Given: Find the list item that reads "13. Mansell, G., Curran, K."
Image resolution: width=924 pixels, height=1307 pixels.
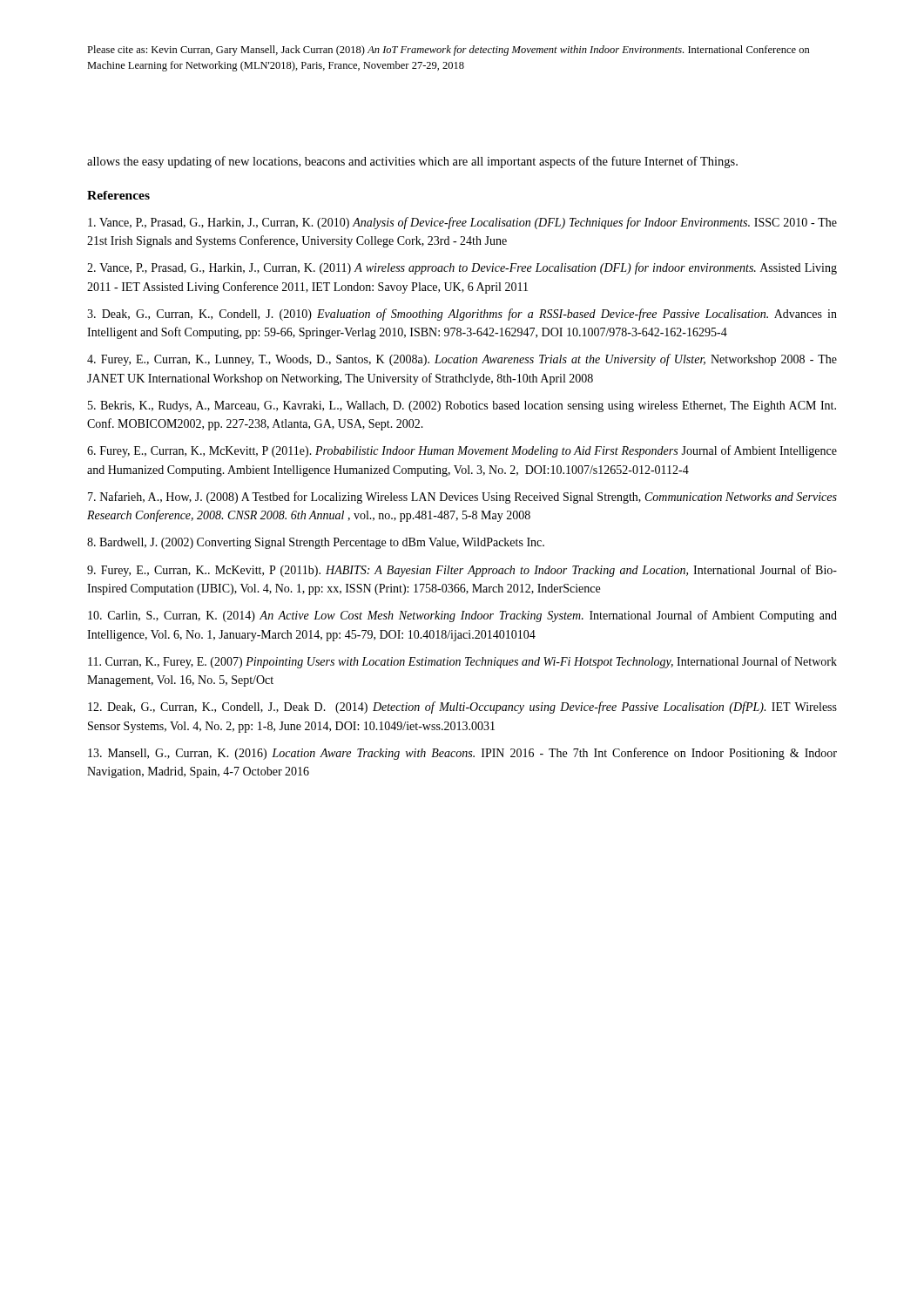Looking at the screenshot, I should coord(462,762).
